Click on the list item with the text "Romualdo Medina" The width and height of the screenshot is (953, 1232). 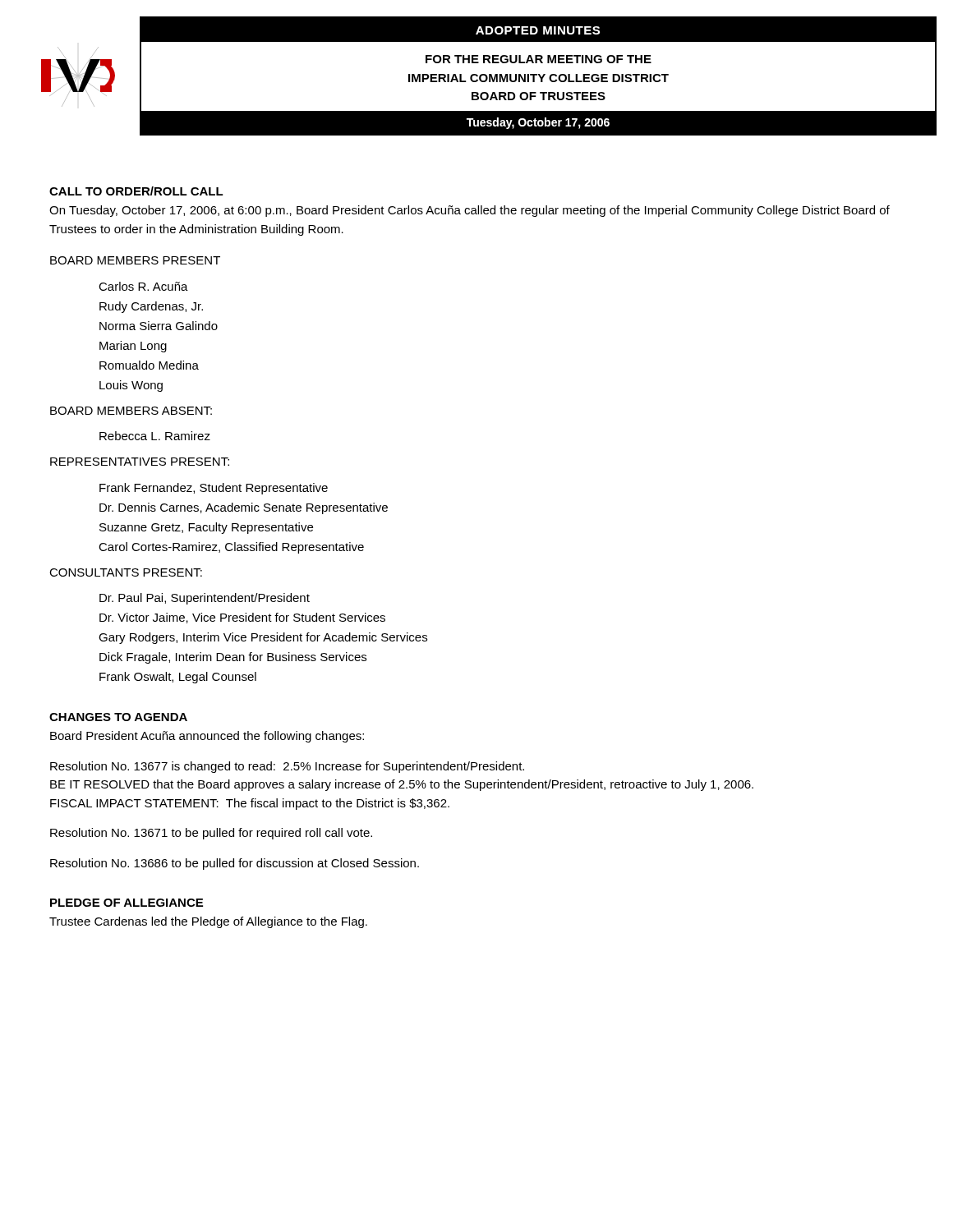tap(149, 365)
